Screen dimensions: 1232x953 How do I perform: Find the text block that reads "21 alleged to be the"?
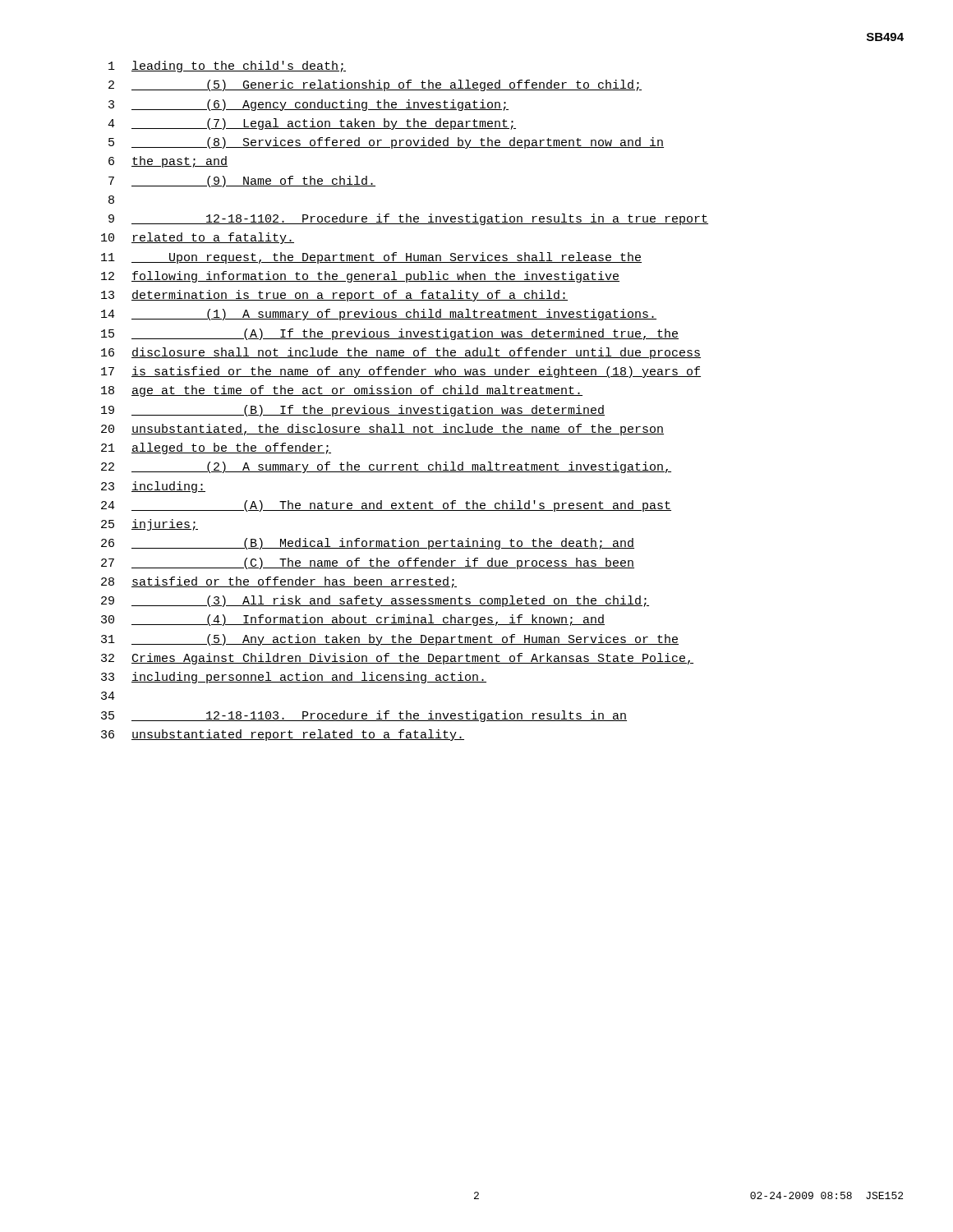point(207,449)
